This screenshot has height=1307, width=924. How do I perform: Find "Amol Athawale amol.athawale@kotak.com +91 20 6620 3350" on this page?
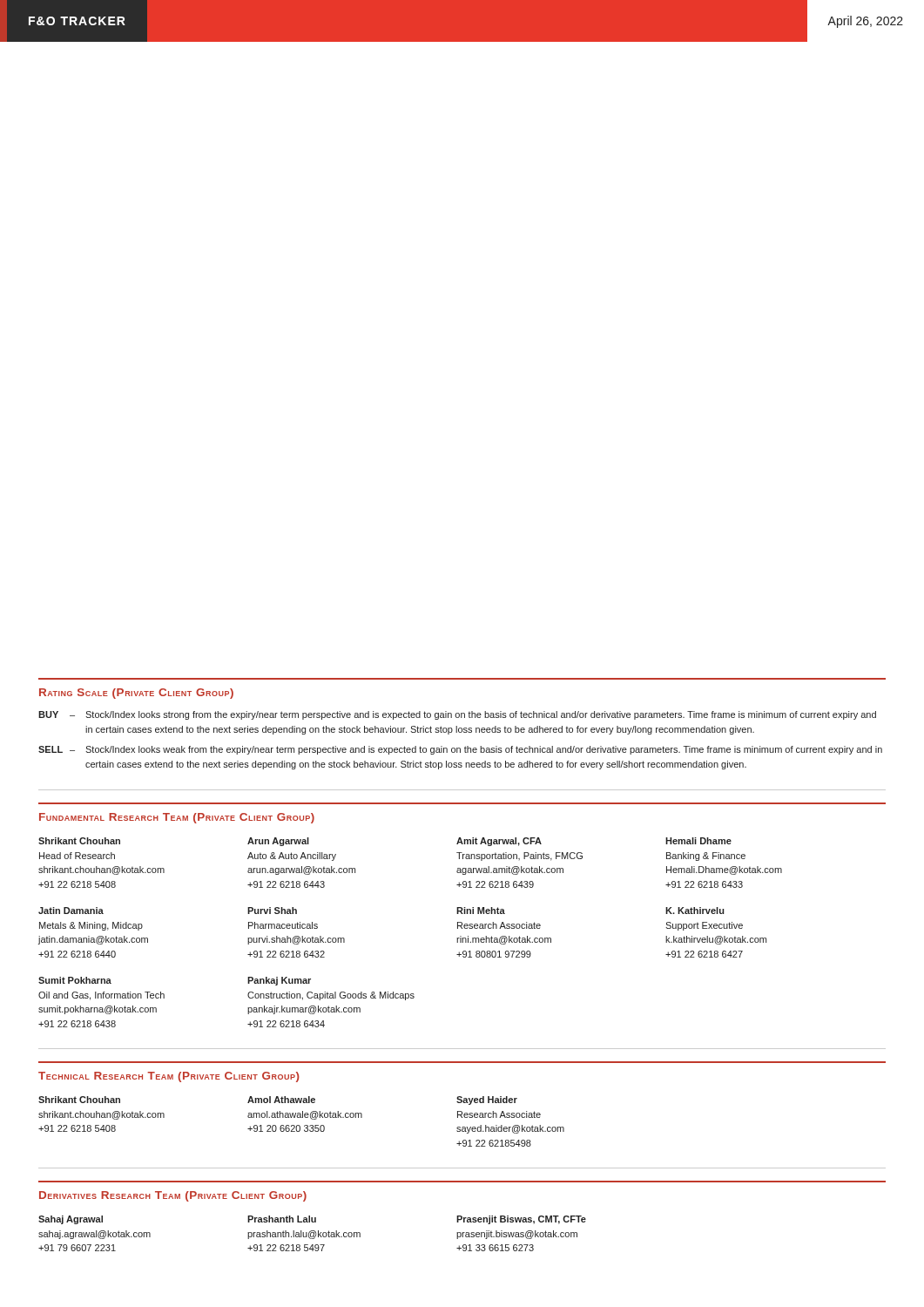[x=352, y=1114]
